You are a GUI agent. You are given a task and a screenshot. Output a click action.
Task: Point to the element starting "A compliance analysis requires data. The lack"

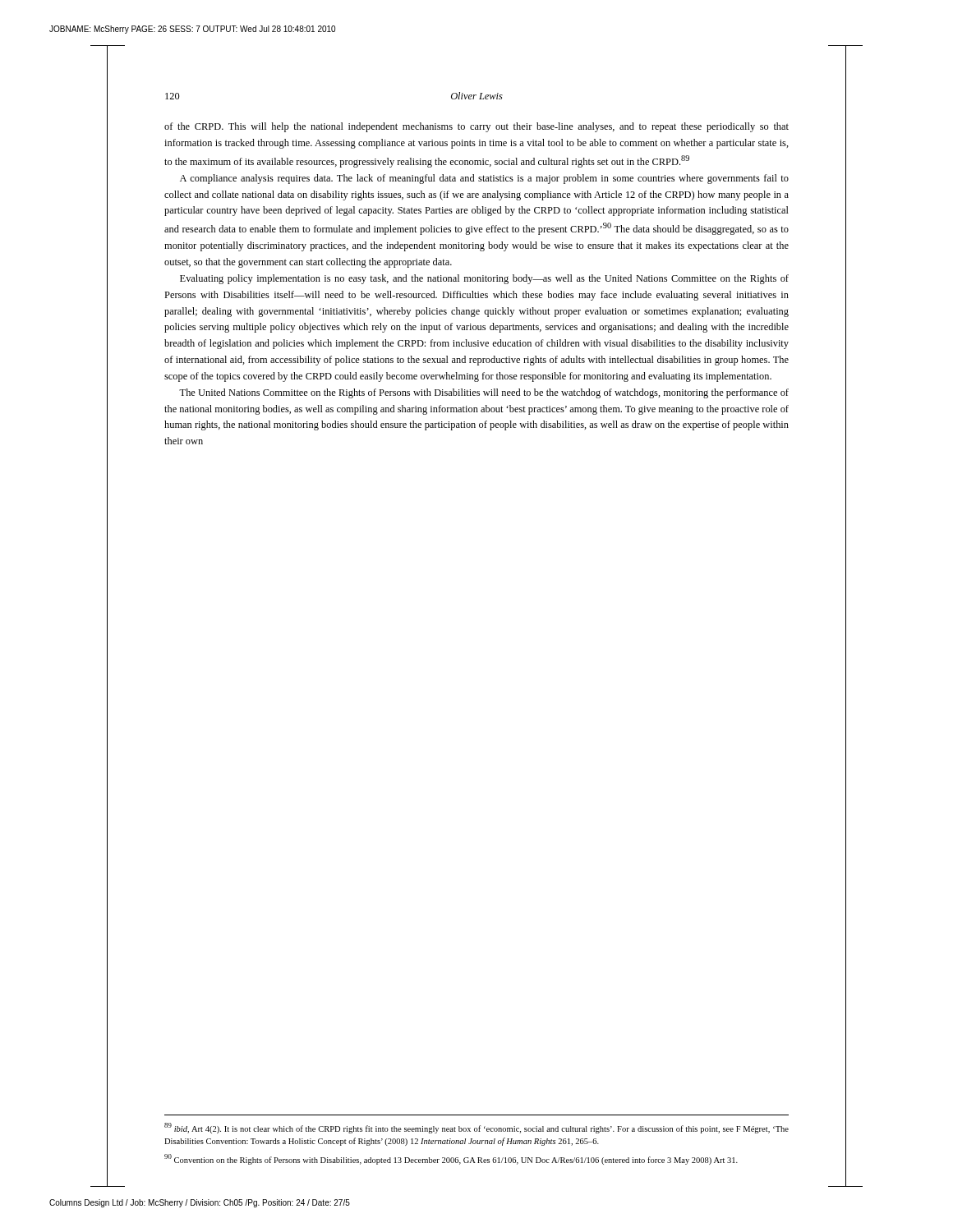tap(476, 220)
